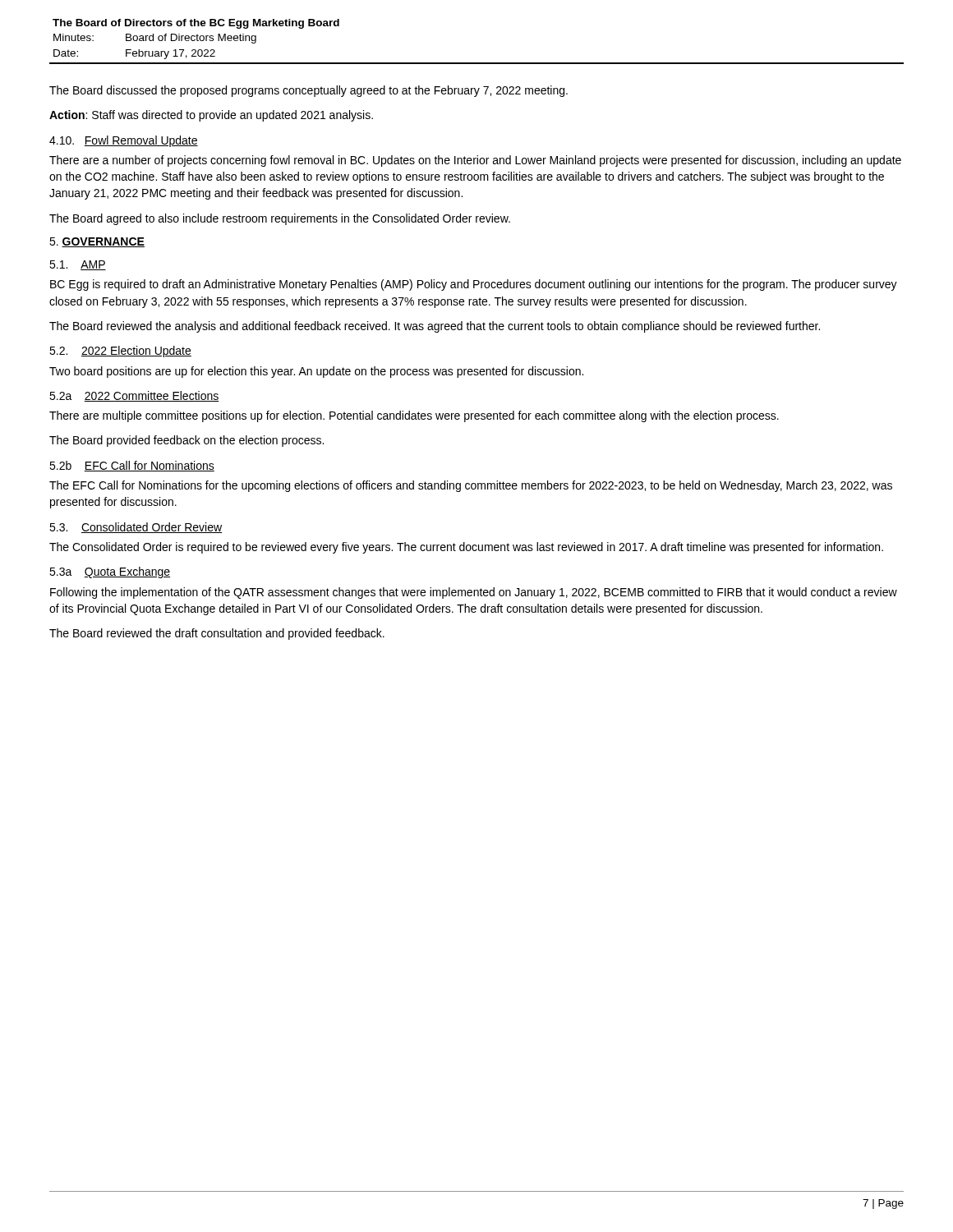Navigate to the element starting "The Board discussed the proposed programs"
The image size is (953, 1232).
[309, 90]
